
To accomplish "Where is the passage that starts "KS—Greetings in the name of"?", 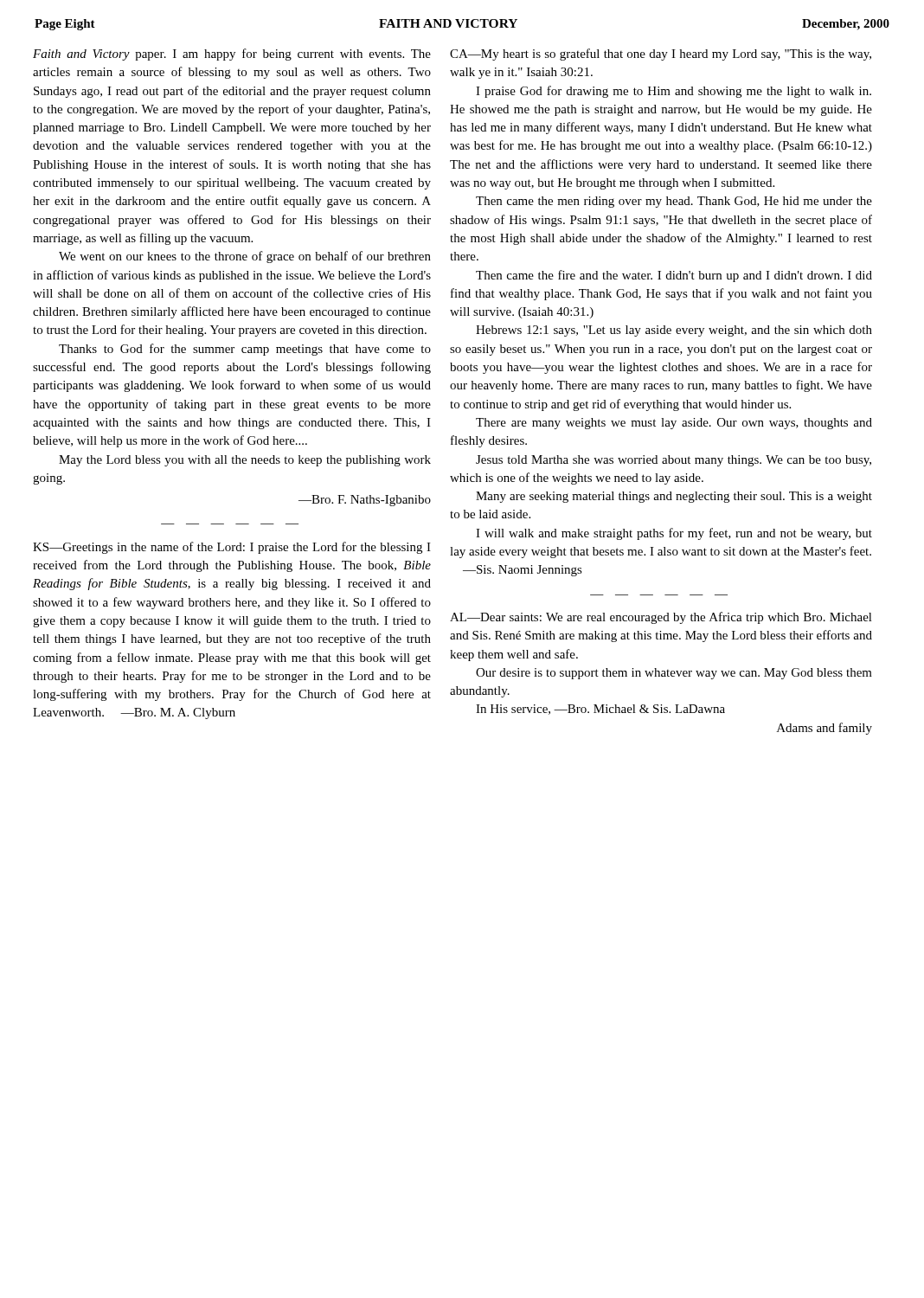I will coord(232,630).
